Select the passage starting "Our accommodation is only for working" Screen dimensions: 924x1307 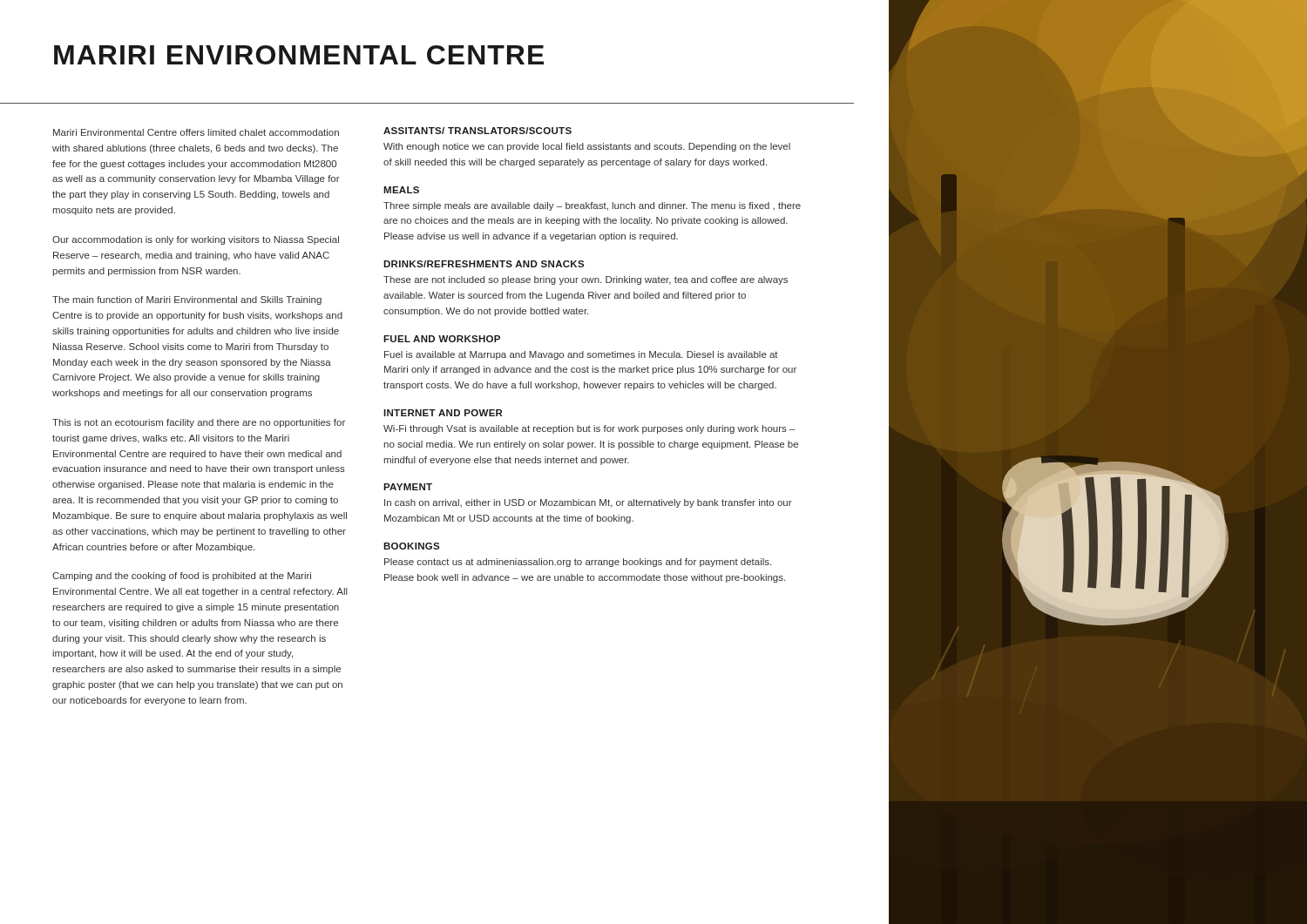tap(200, 256)
